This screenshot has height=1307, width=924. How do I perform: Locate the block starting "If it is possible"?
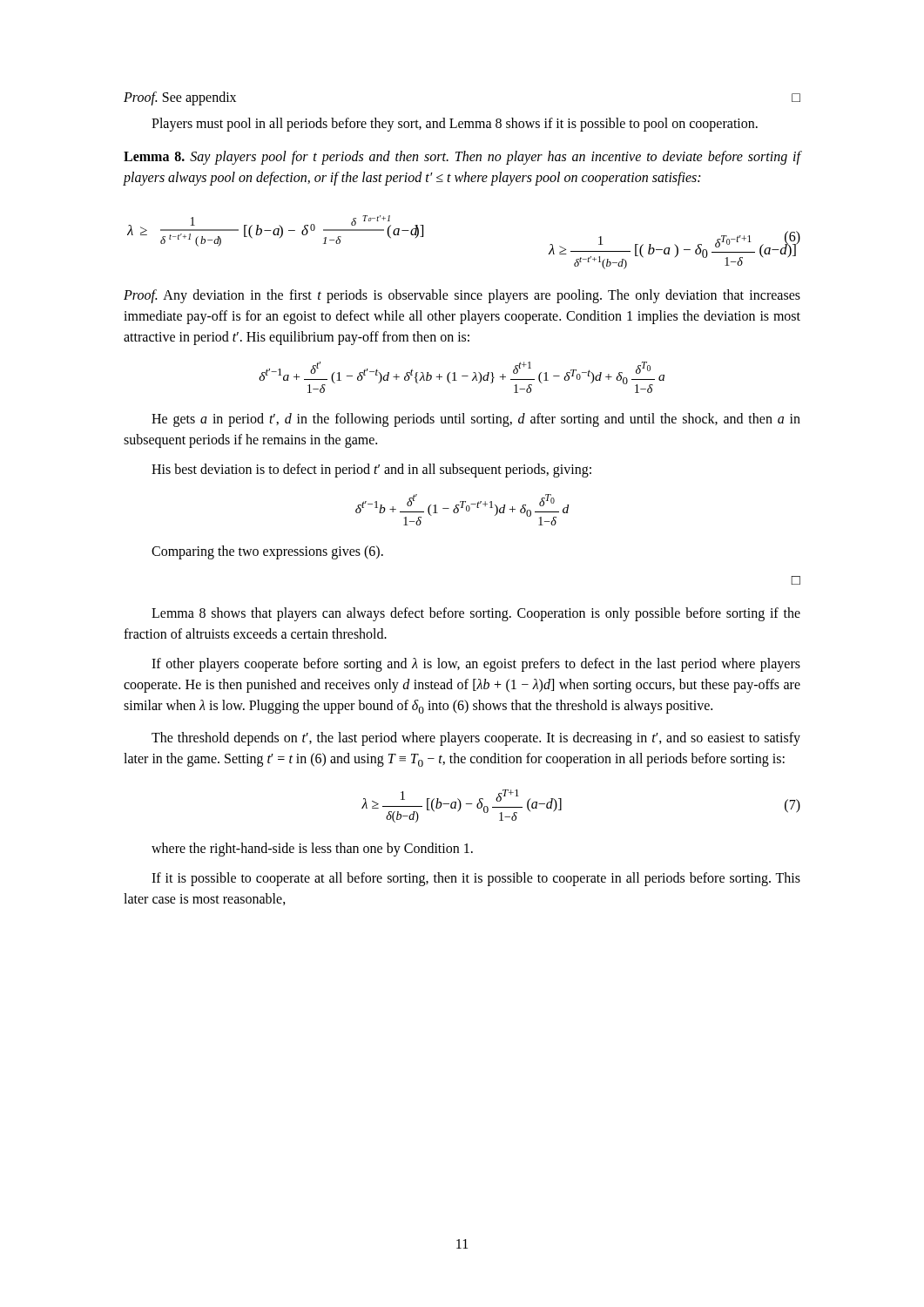462,888
